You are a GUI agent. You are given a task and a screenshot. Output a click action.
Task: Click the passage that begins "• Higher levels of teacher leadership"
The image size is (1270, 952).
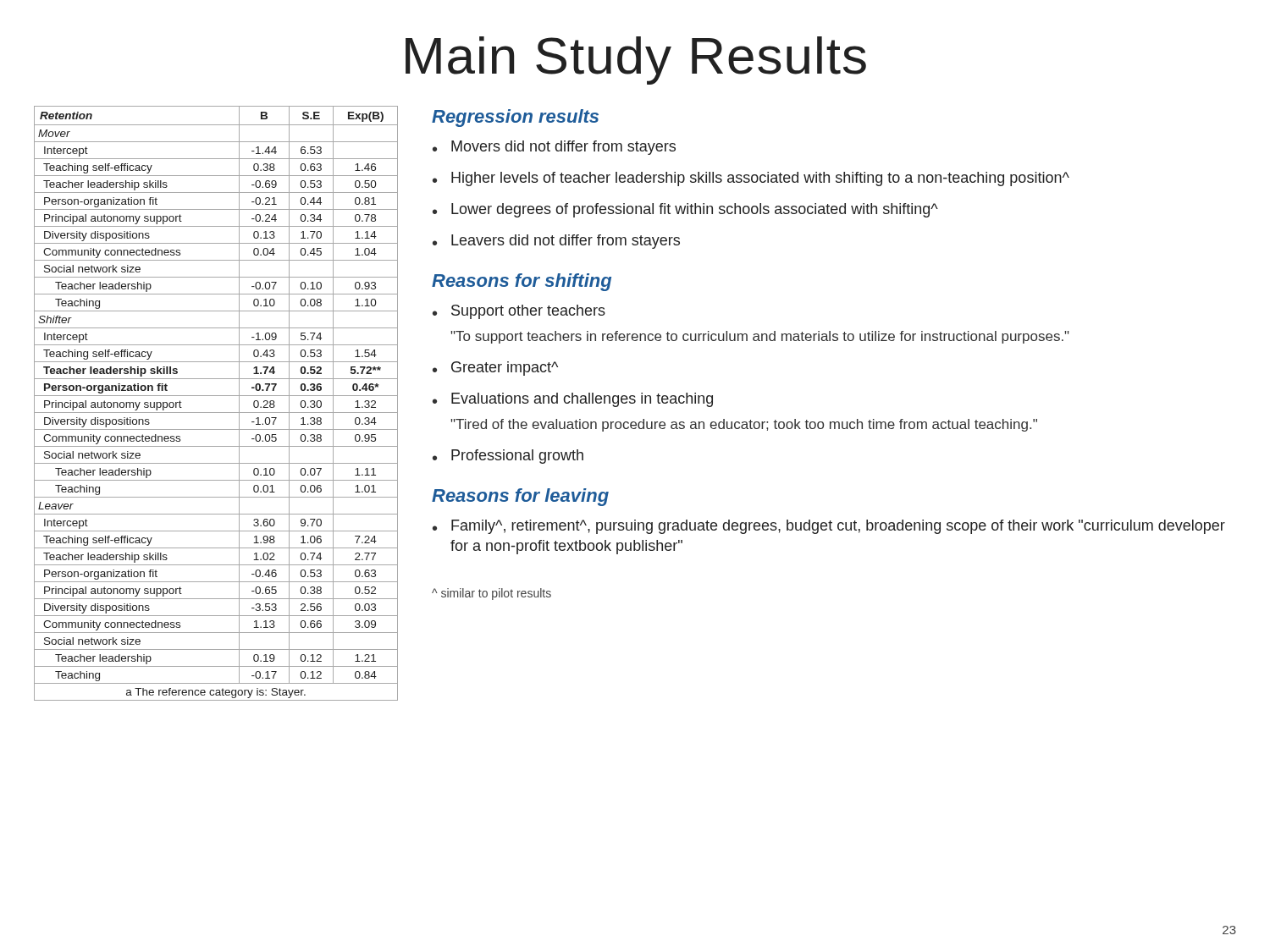834,180
